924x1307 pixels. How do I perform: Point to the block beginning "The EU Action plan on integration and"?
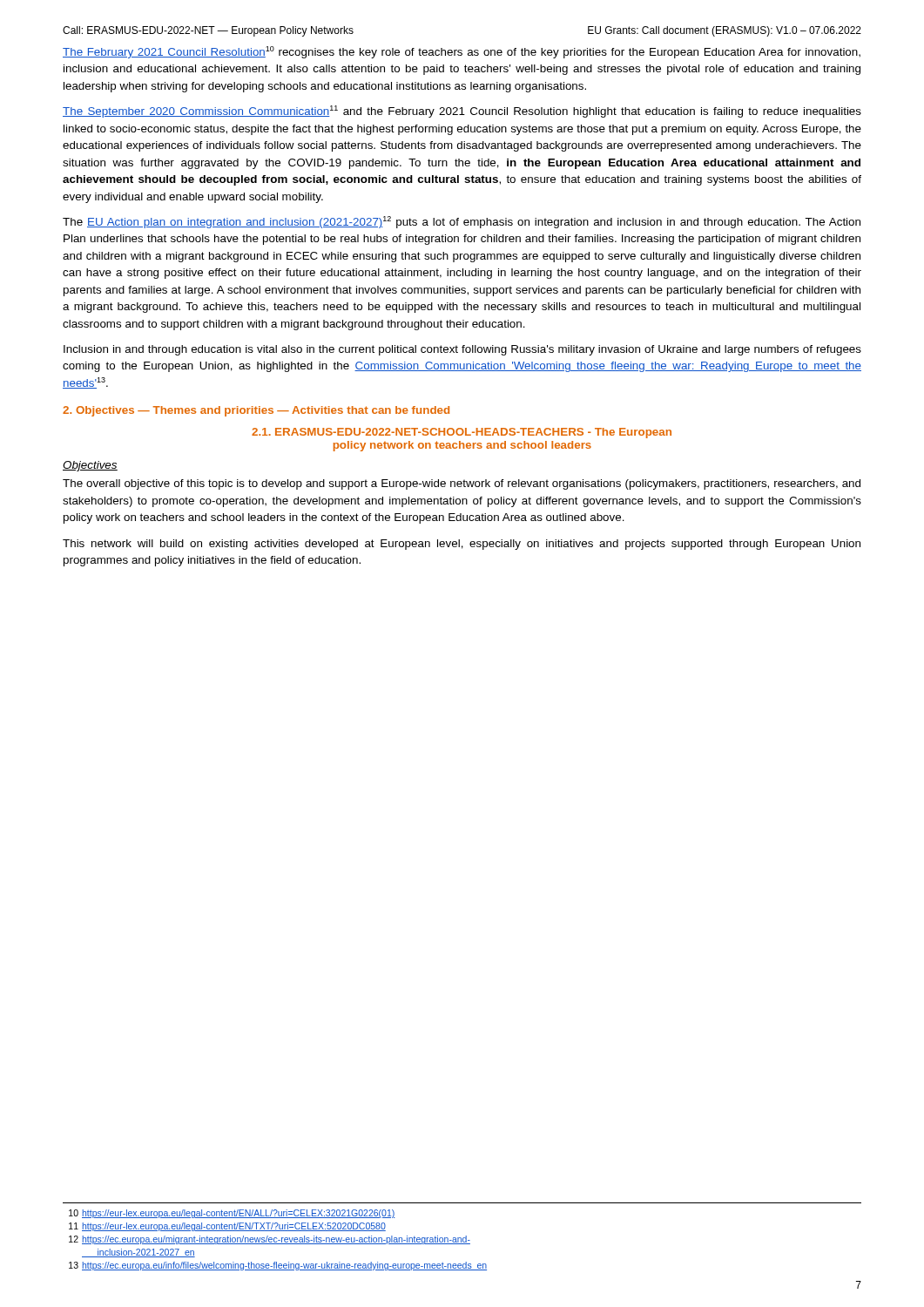pyautogui.click(x=462, y=272)
